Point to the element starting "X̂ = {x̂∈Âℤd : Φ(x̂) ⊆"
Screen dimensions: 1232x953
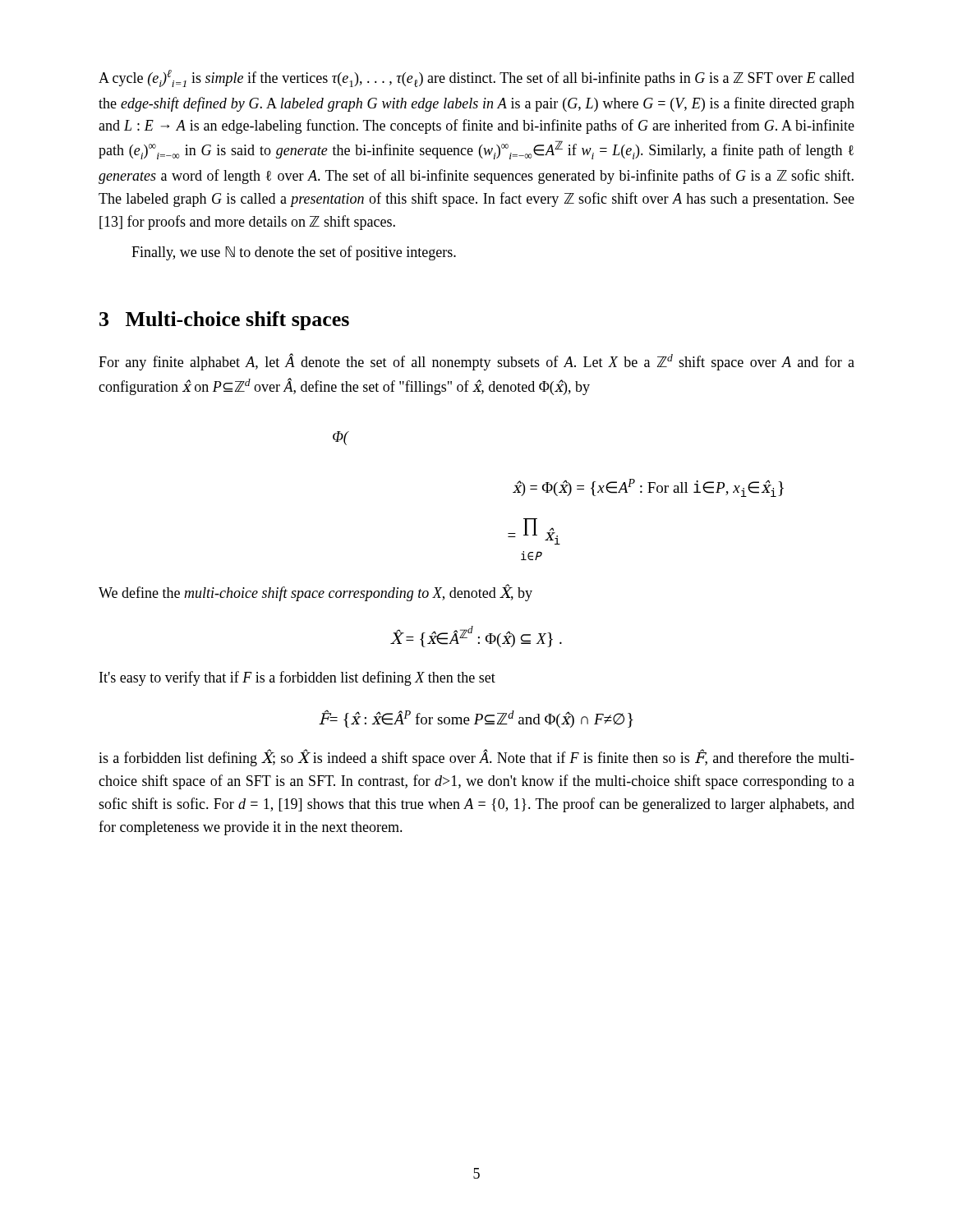[x=476, y=636]
